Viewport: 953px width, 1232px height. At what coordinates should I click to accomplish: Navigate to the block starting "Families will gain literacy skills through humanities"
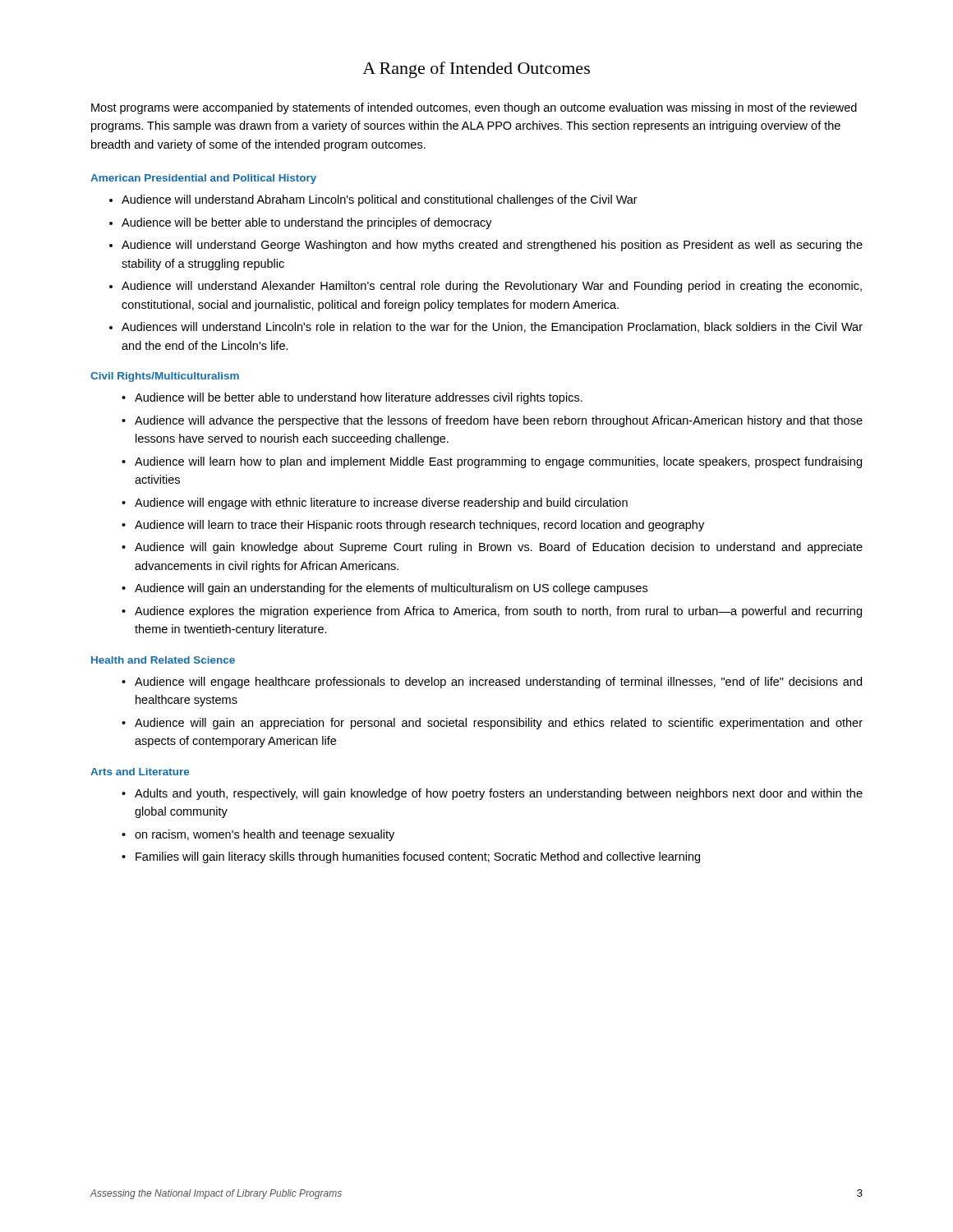(x=476, y=857)
